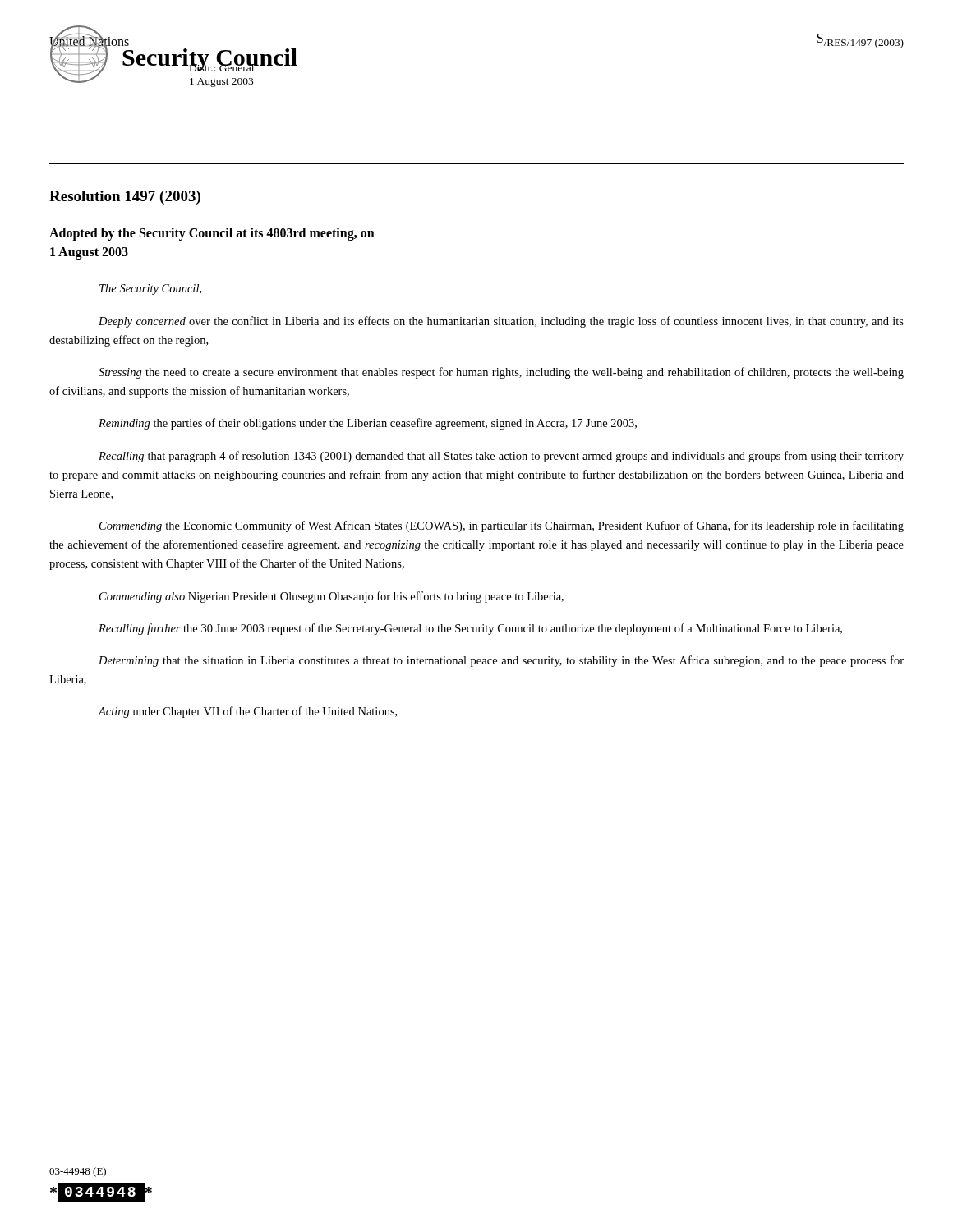Locate the text block containing "Acting under Chapter VII of the Charter"

pyautogui.click(x=248, y=712)
